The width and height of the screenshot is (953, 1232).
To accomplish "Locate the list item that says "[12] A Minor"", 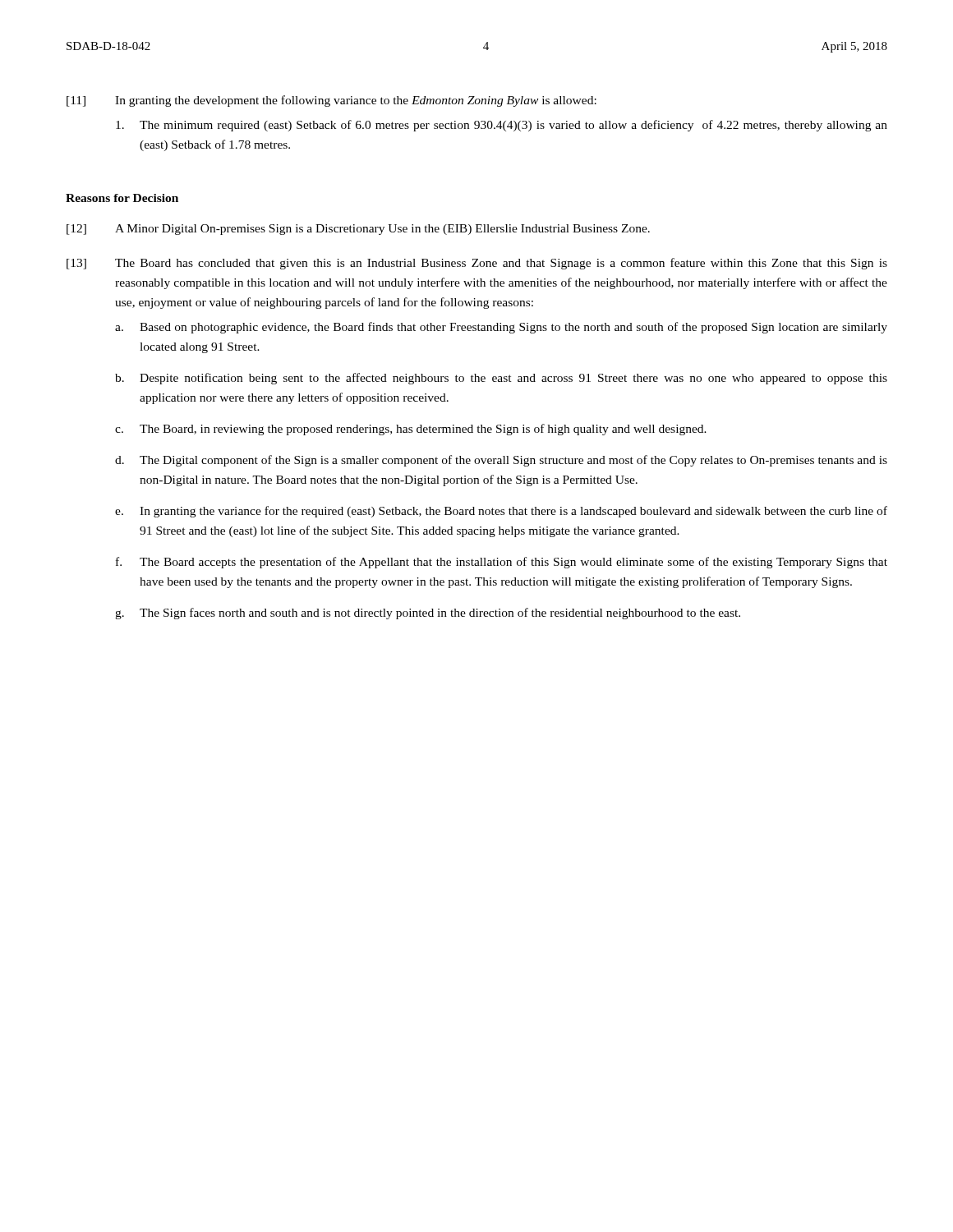I will point(476,228).
